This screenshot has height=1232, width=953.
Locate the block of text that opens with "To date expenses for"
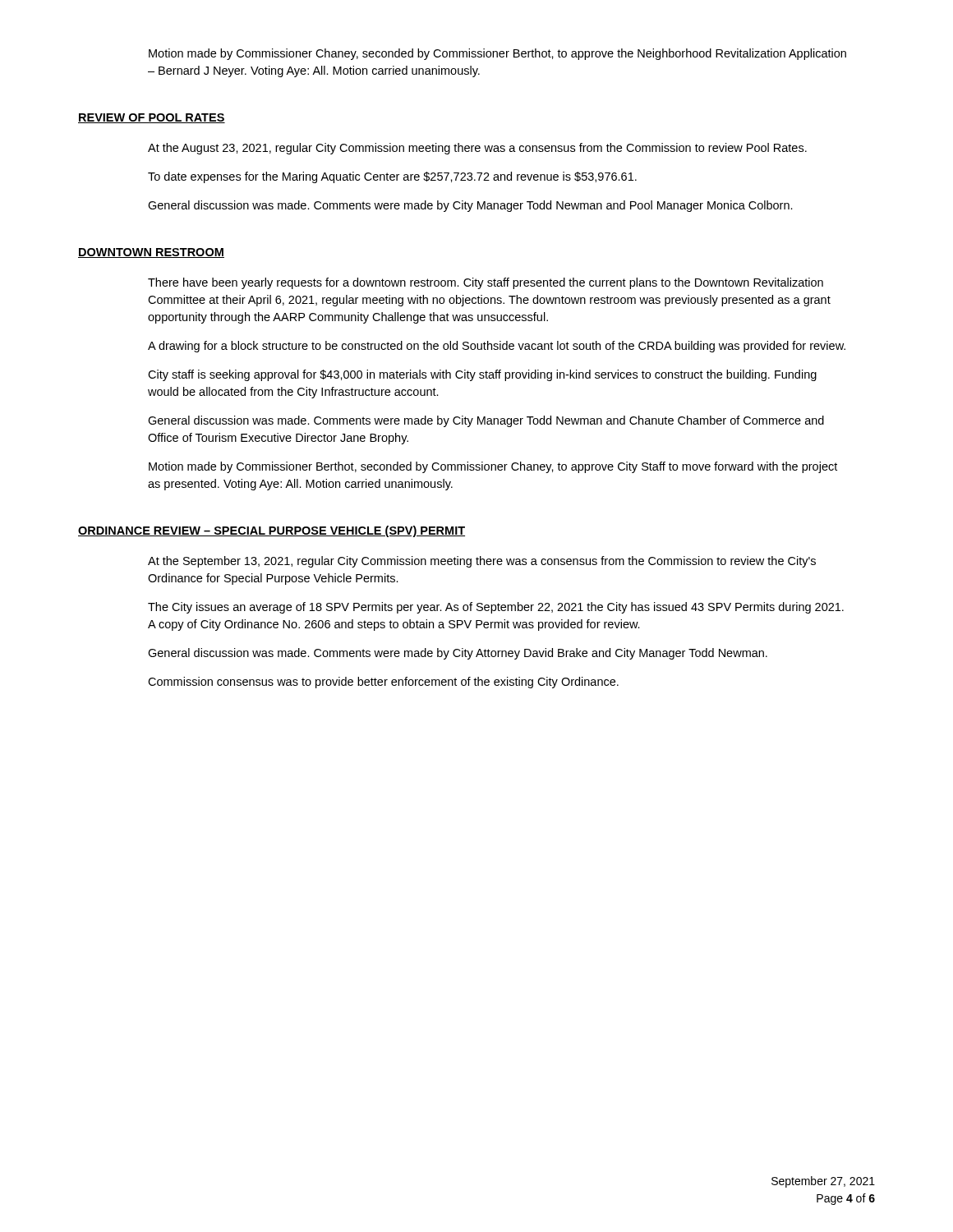393,177
